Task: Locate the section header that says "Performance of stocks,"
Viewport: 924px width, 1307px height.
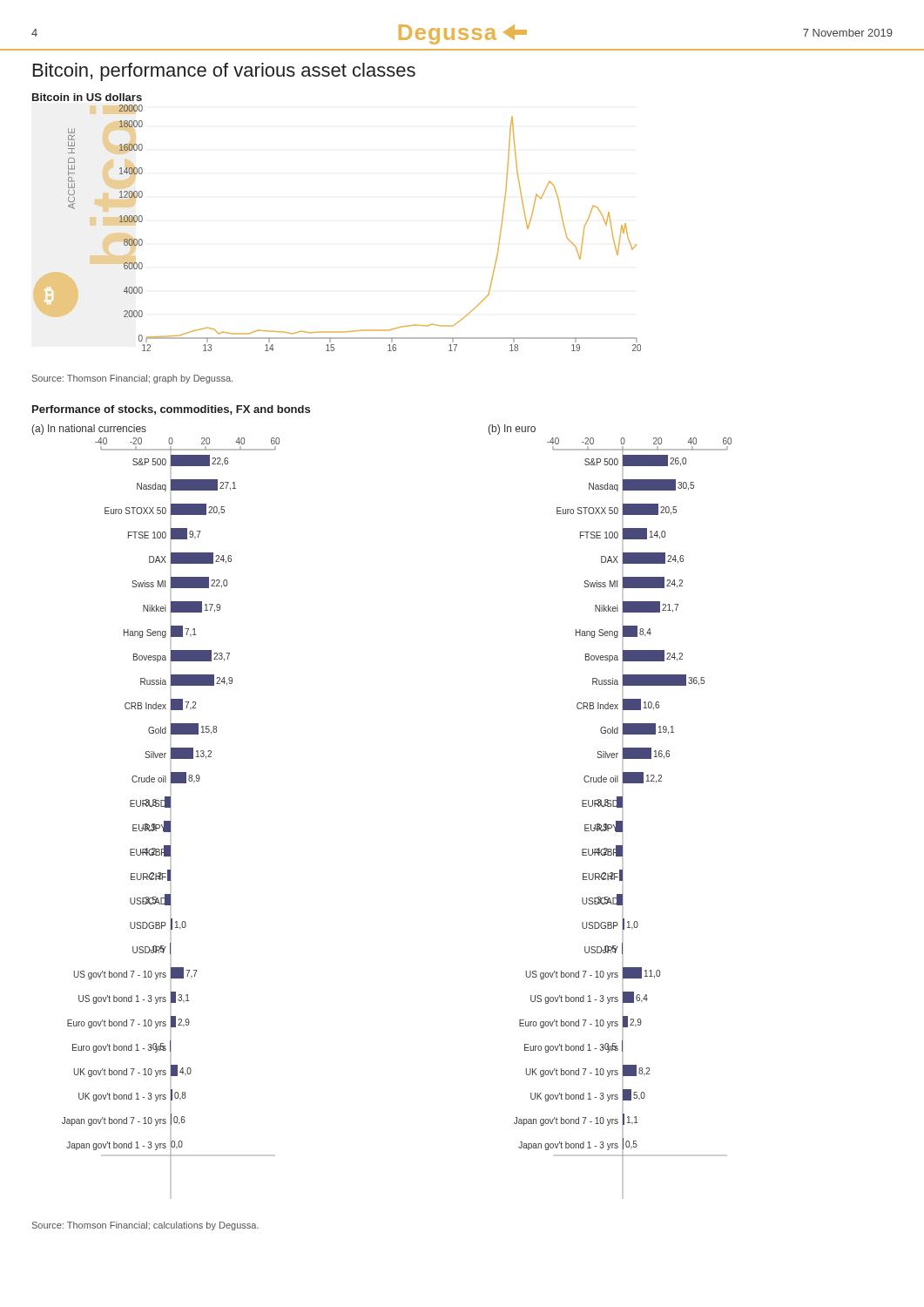Action: pos(171,409)
